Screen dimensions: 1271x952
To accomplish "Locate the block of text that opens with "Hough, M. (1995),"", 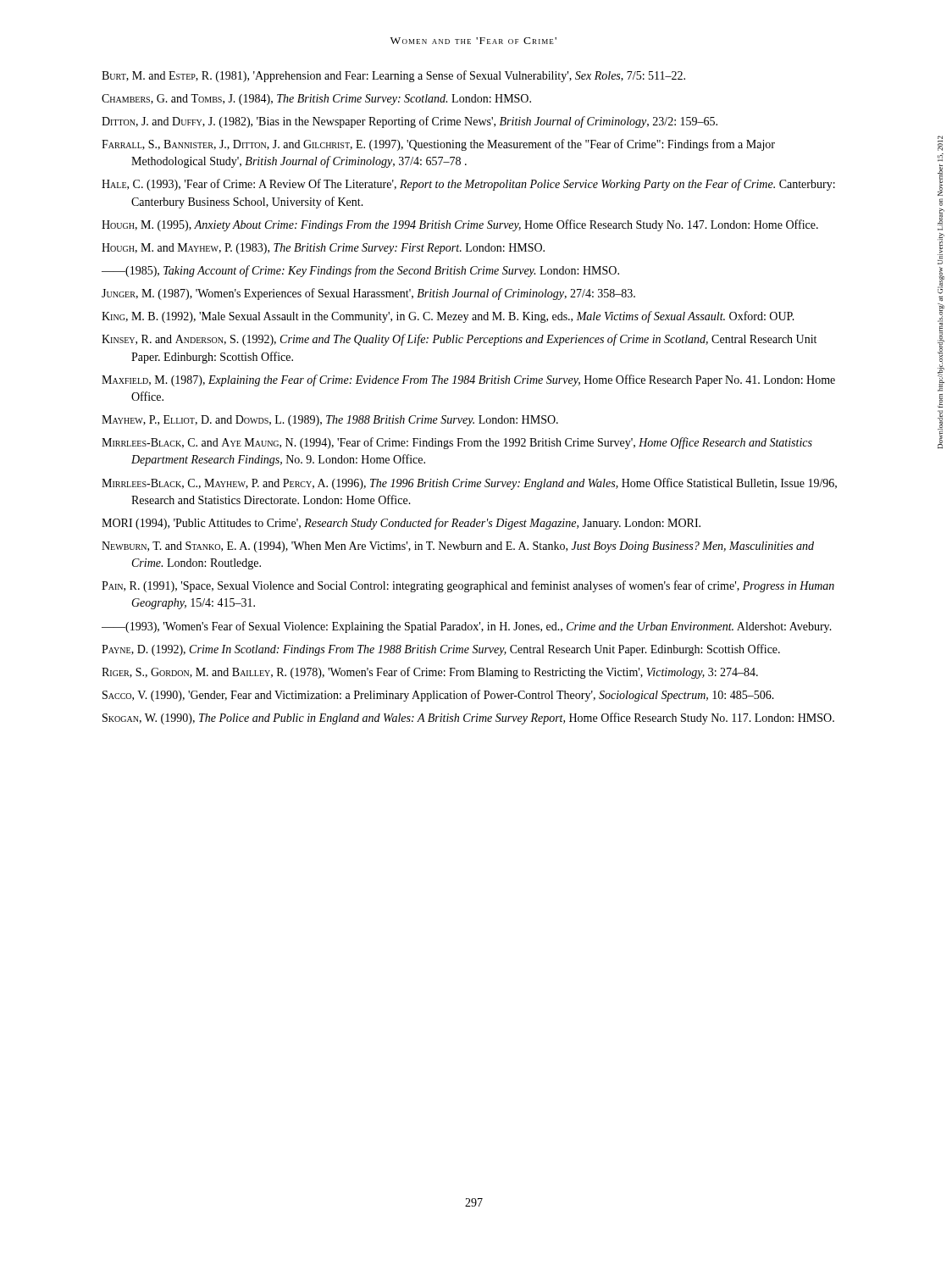I will (x=460, y=225).
